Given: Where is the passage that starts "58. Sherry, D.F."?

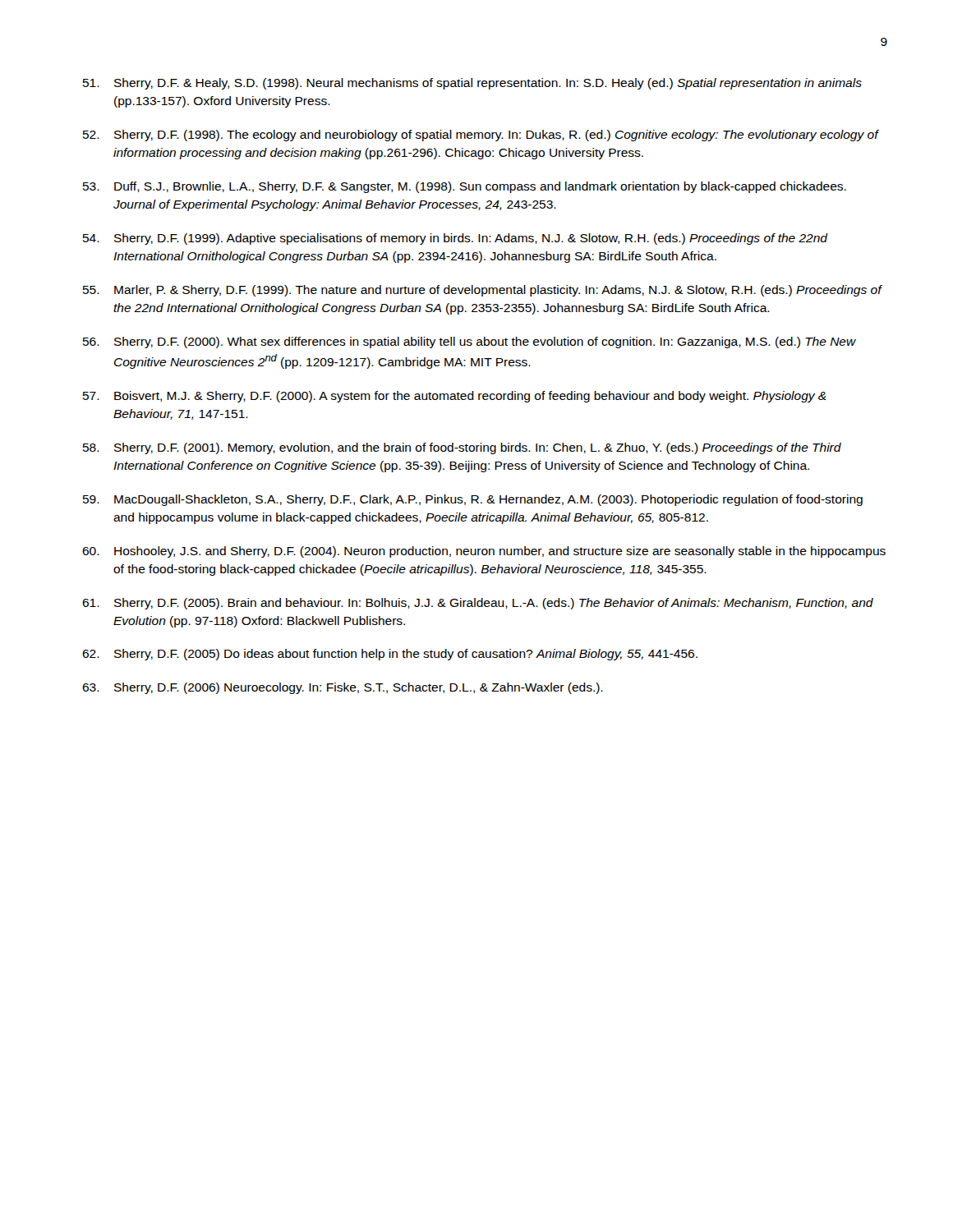Looking at the screenshot, I should (x=485, y=457).
